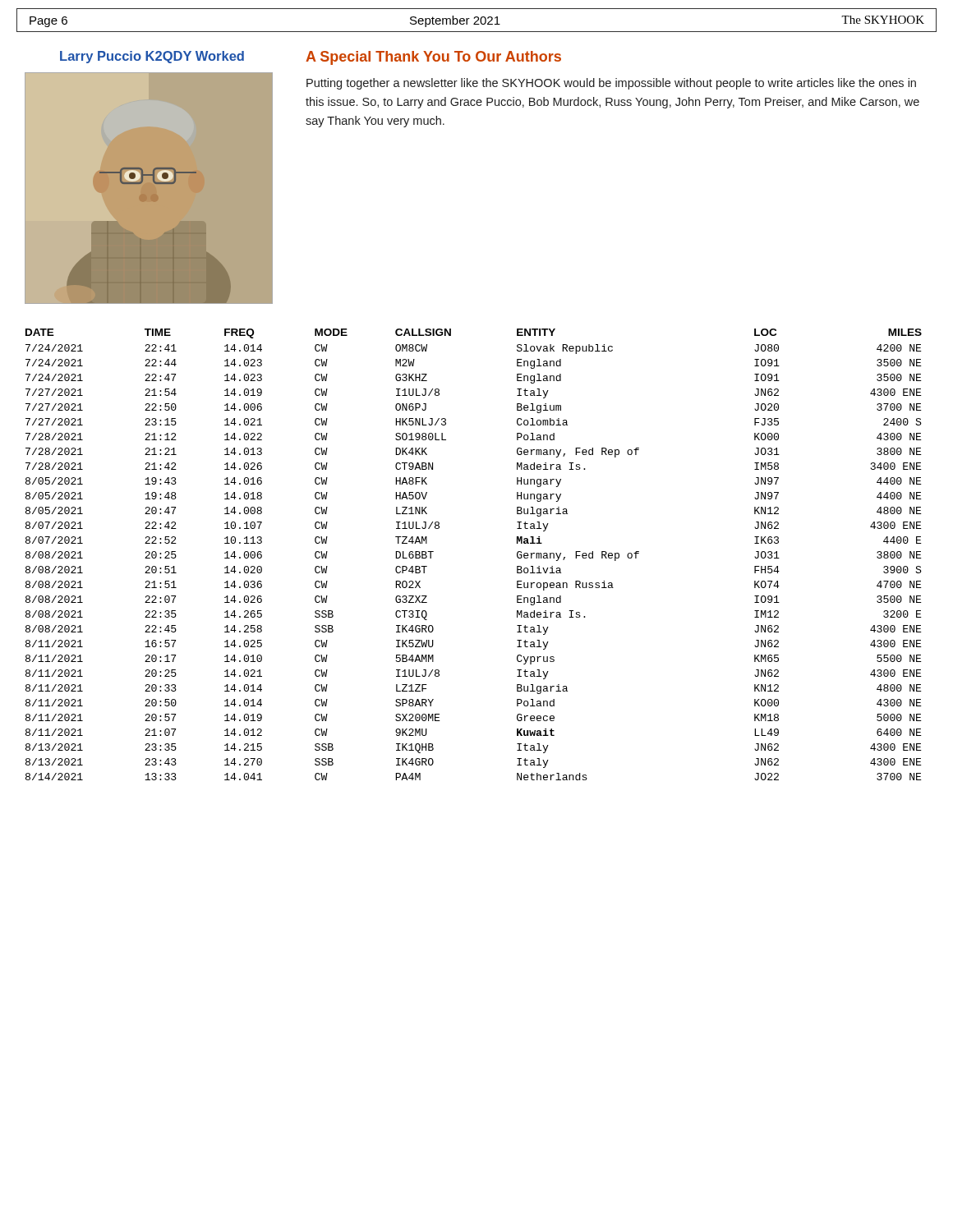Click on the photo
This screenshot has width=953, height=1232.
(x=149, y=188)
